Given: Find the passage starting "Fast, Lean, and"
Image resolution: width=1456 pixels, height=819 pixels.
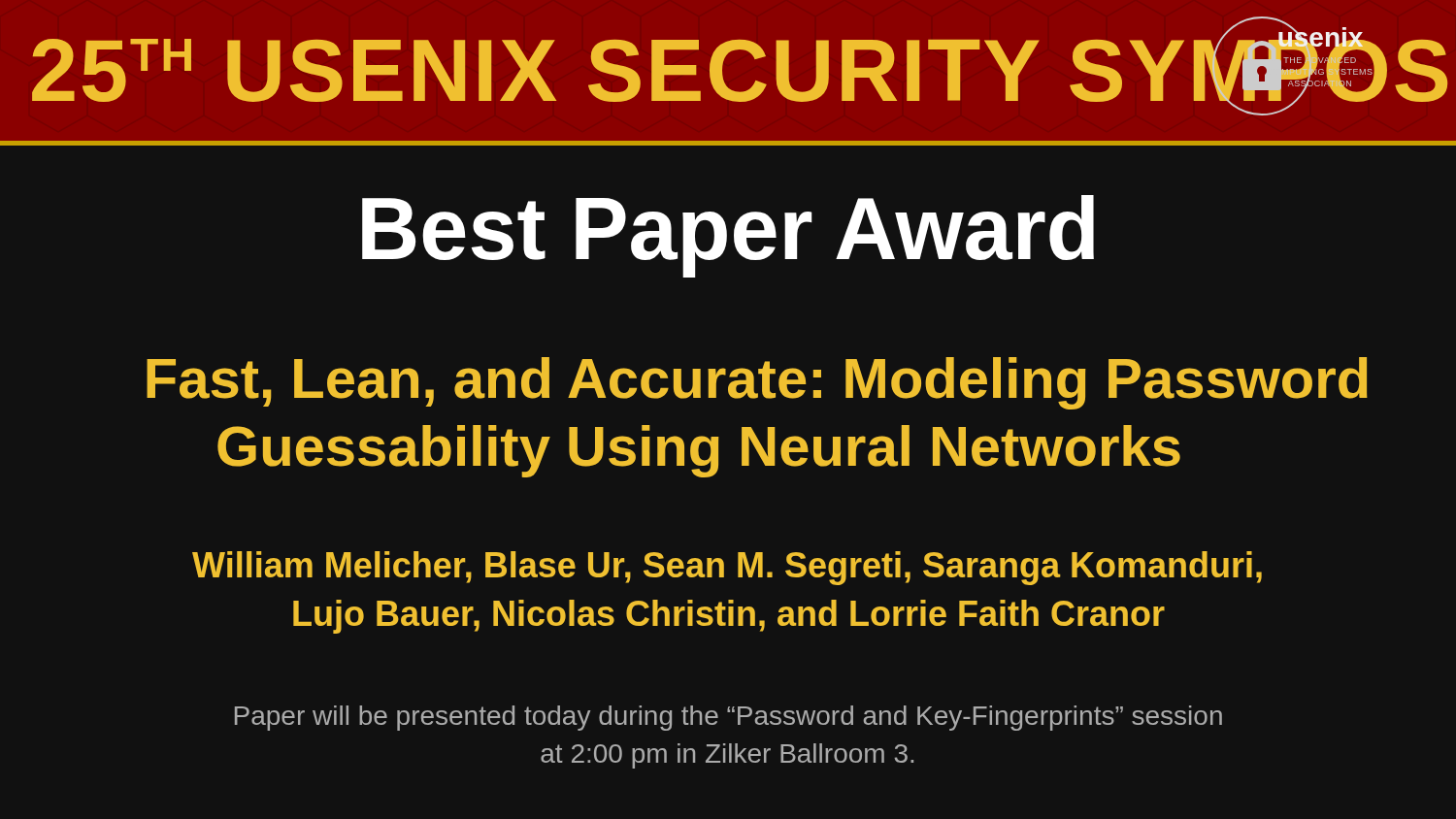Looking at the screenshot, I should click(728, 412).
